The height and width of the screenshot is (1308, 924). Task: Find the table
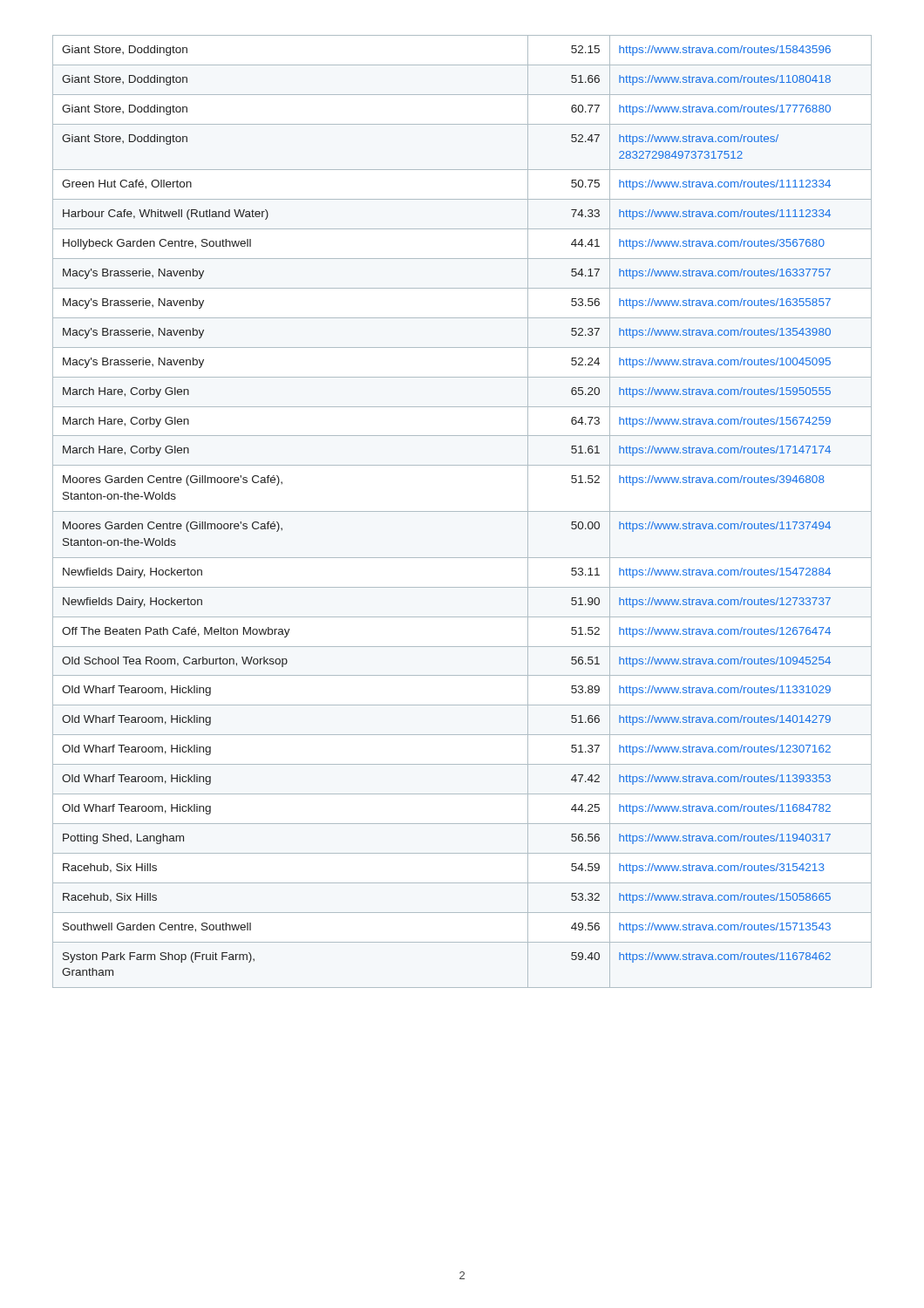[x=462, y=512]
